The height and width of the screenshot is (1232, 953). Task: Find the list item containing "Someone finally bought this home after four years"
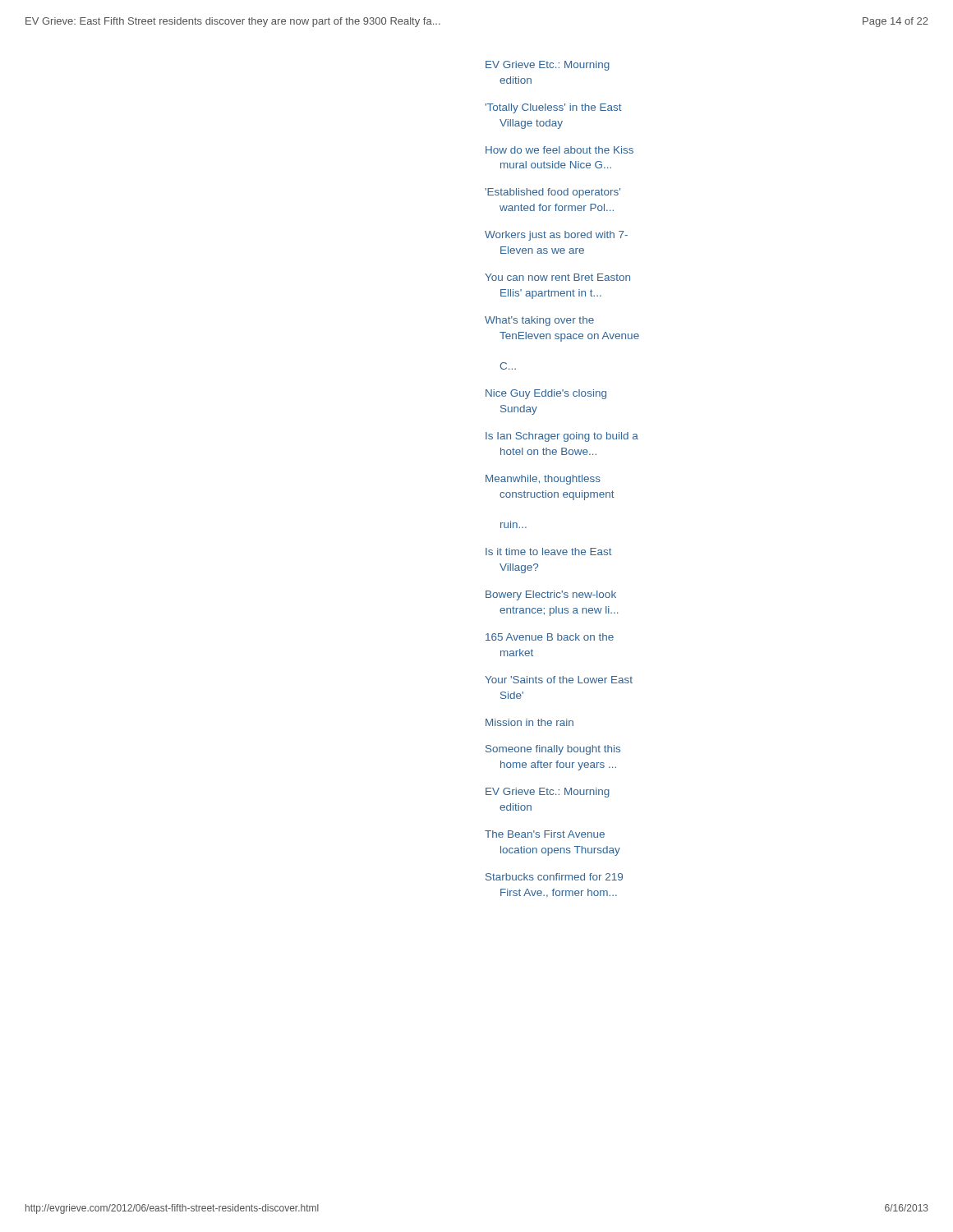(553, 750)
